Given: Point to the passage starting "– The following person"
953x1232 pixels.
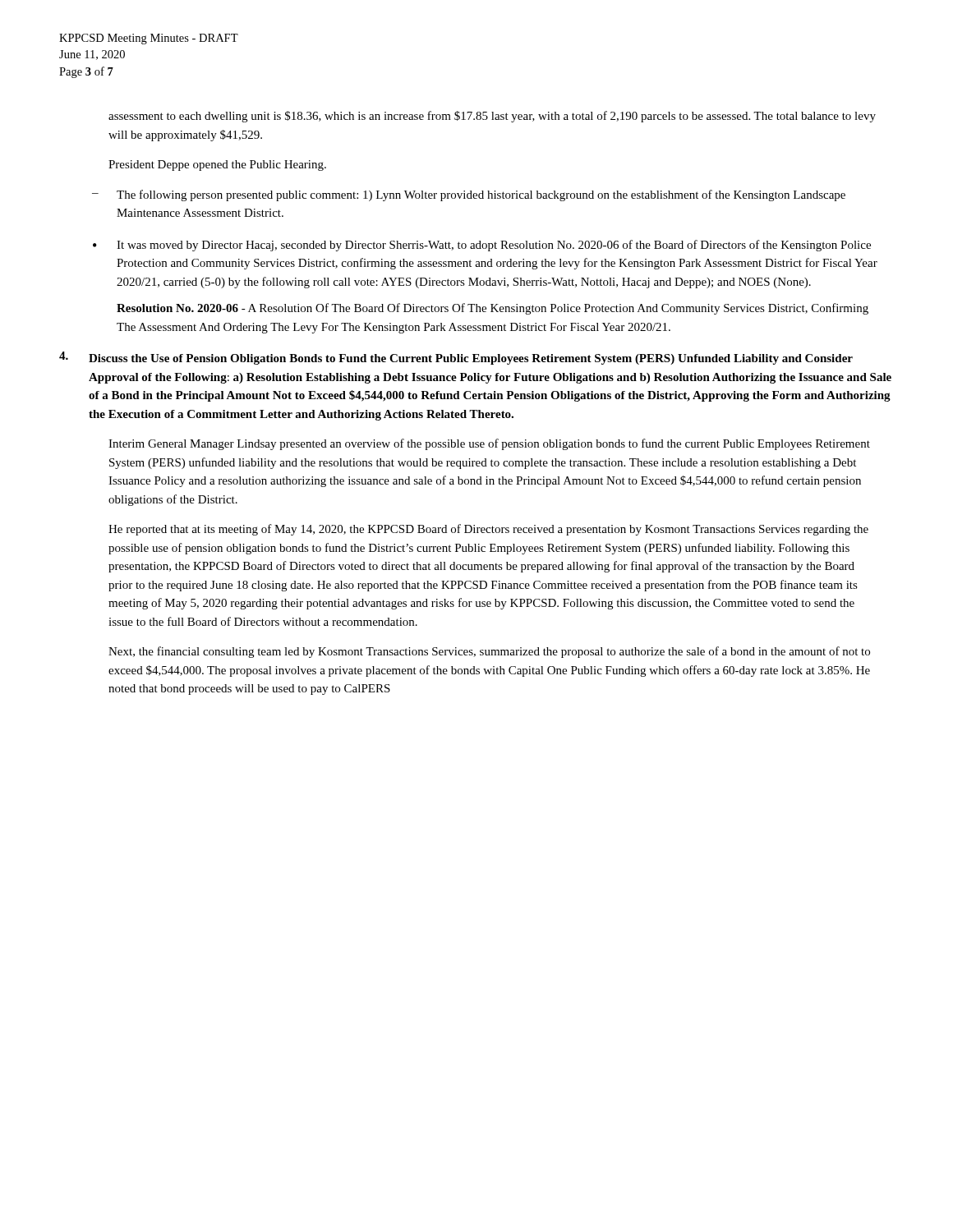Looking at the screenshot, I should coord(485,204).
